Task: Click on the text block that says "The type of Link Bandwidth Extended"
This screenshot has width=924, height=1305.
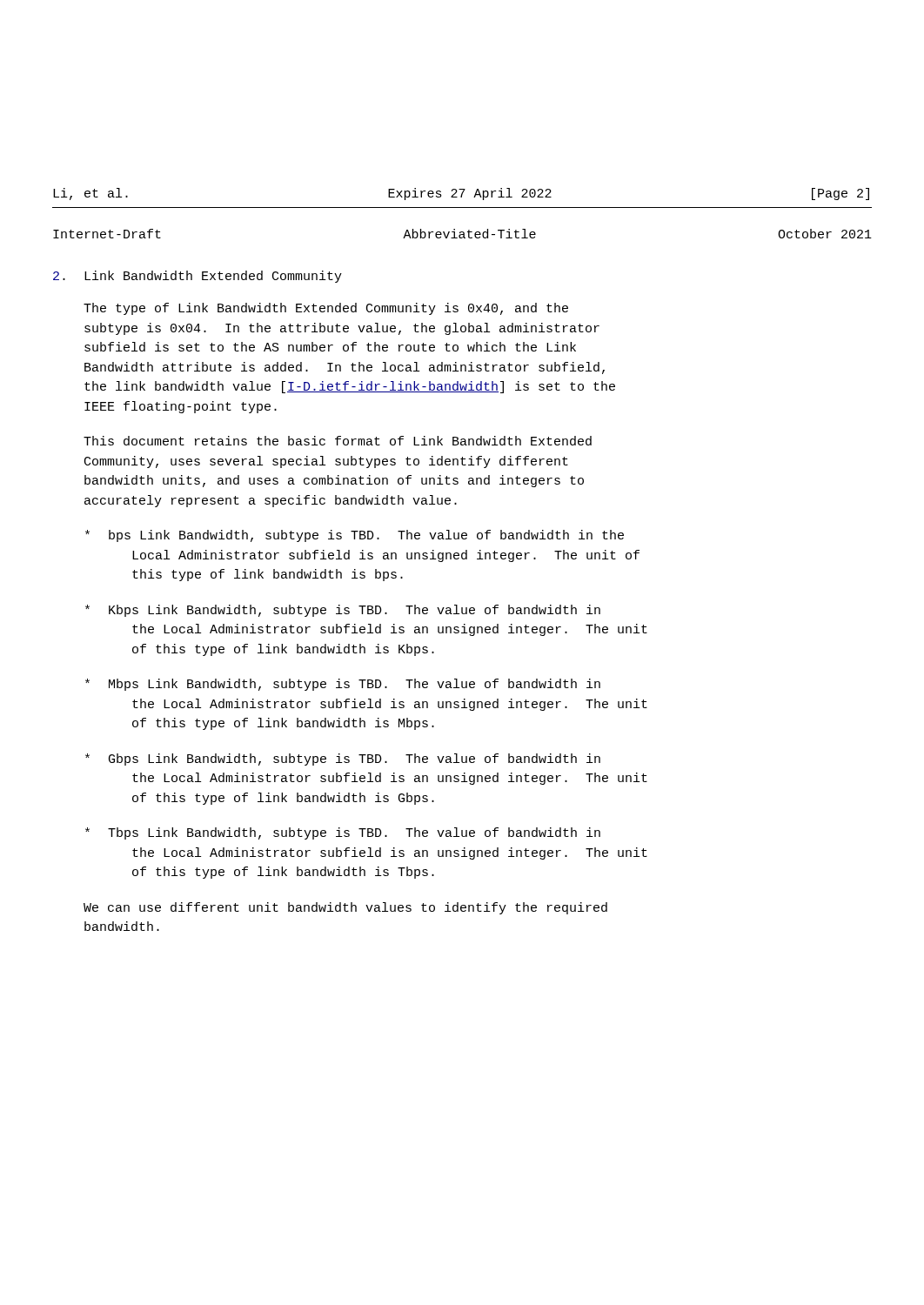Action: coord(350,358)
